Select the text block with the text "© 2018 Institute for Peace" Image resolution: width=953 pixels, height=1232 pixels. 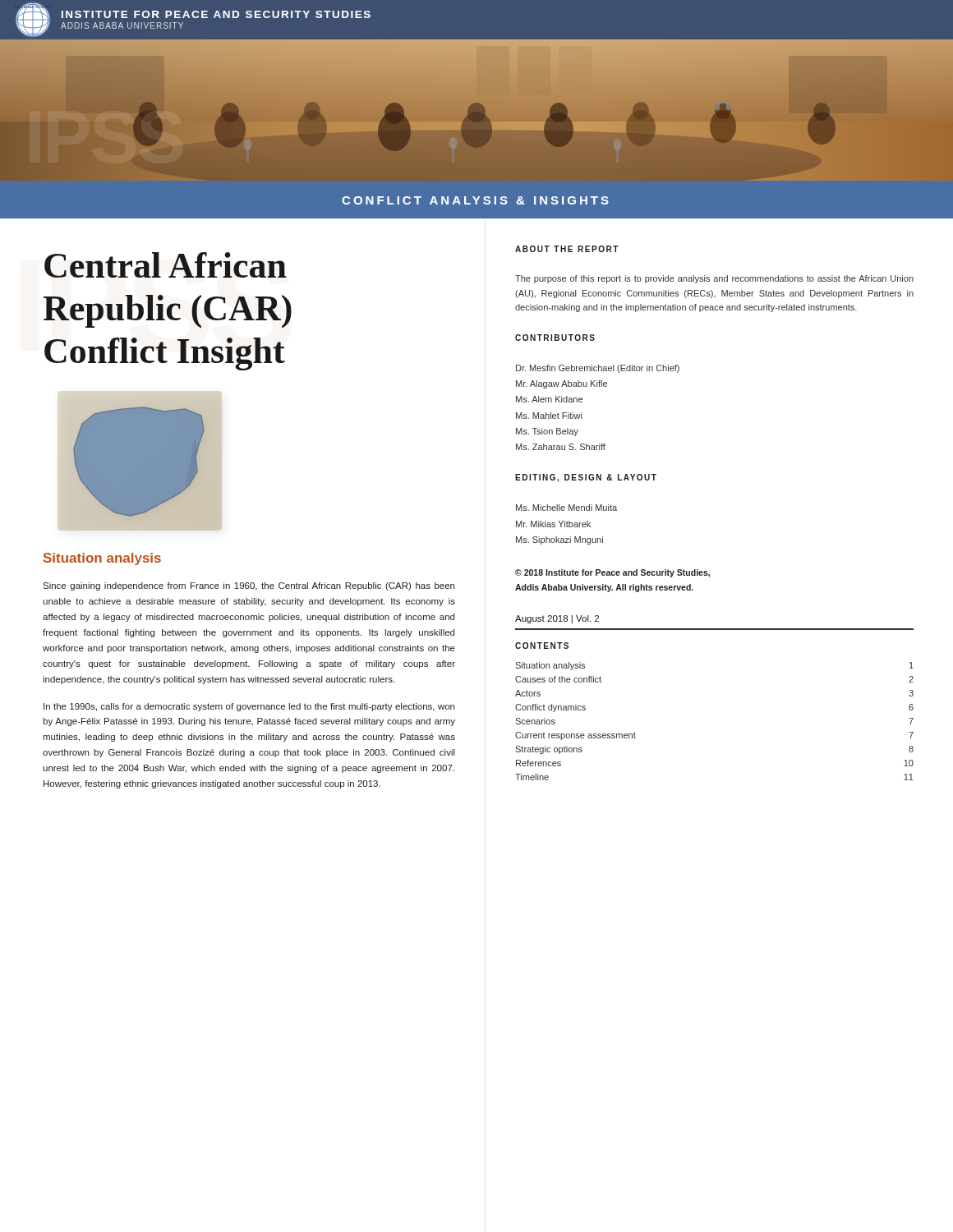click(x=714, y=581)
